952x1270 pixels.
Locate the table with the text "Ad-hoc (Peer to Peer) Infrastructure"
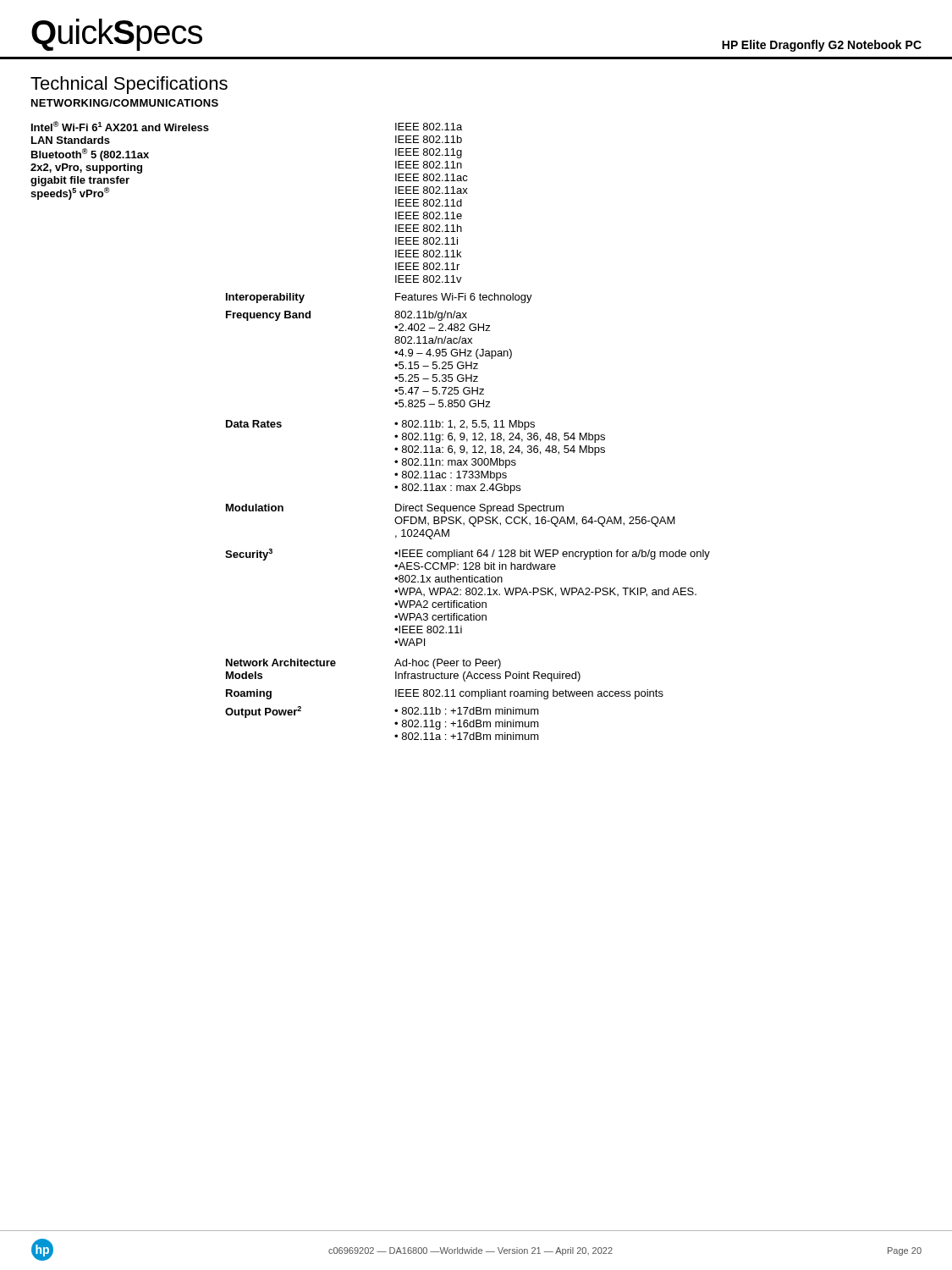[476, 431]
